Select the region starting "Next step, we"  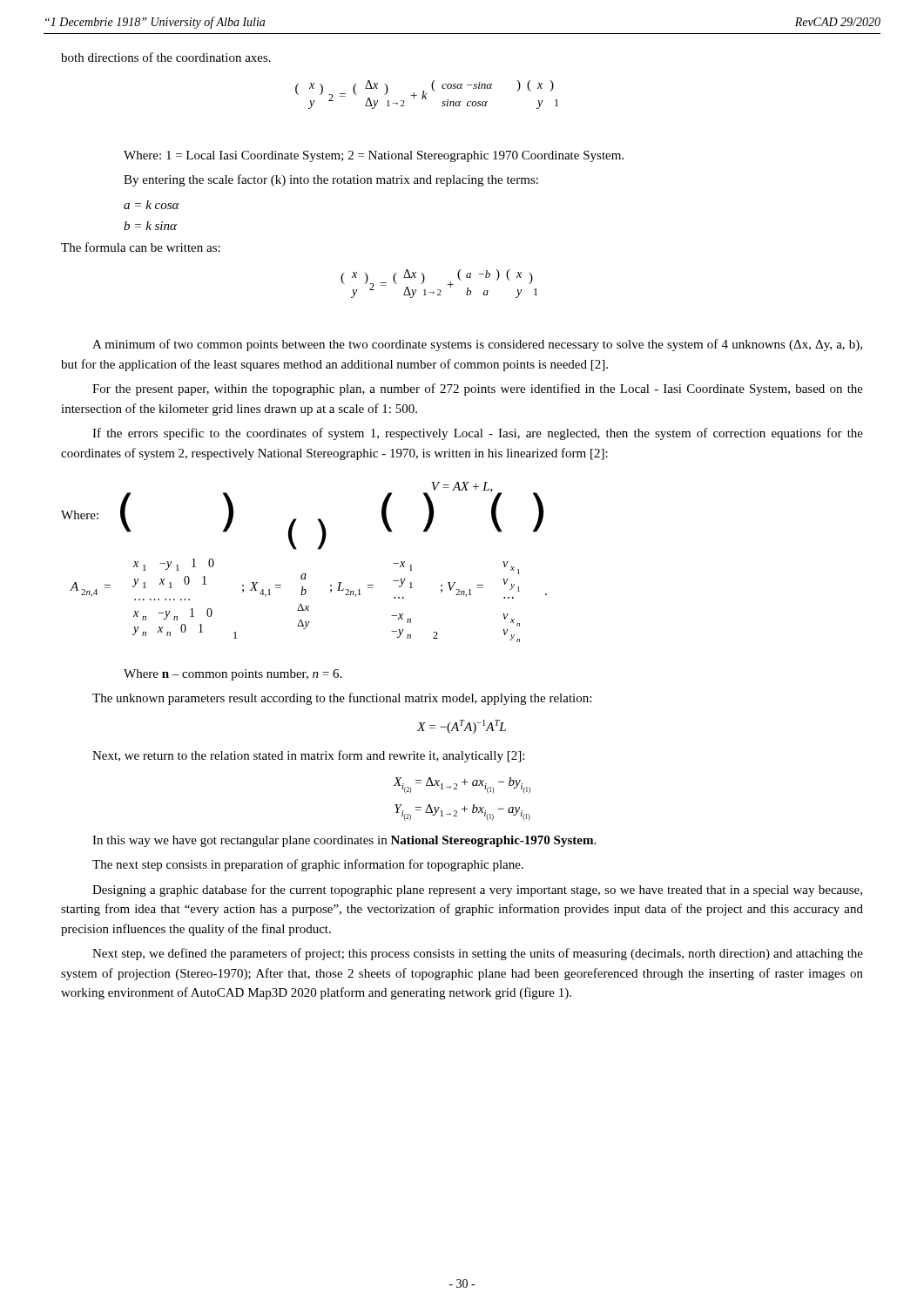[x=462, y=973]
